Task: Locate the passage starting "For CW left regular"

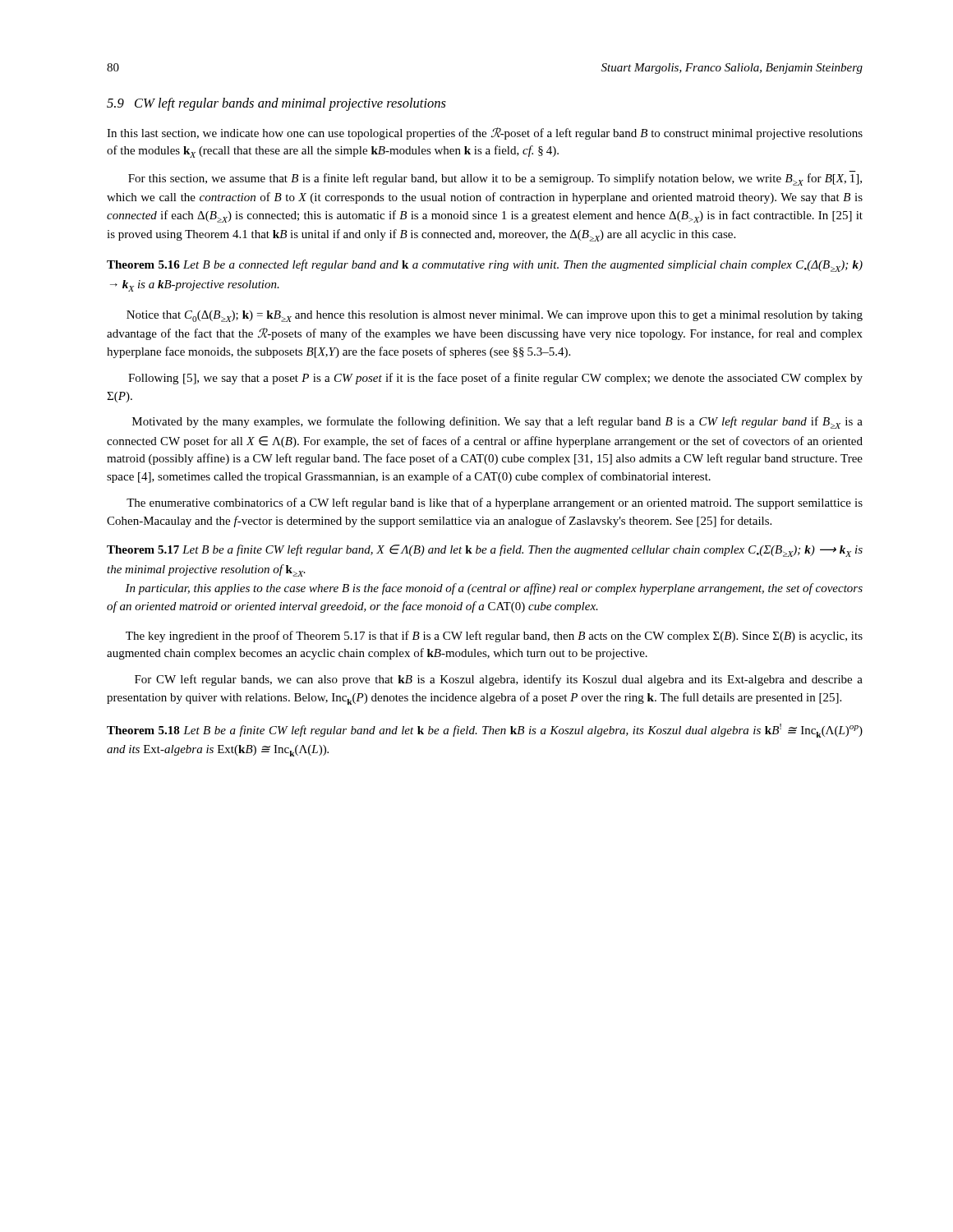Action: click(485, 689)
